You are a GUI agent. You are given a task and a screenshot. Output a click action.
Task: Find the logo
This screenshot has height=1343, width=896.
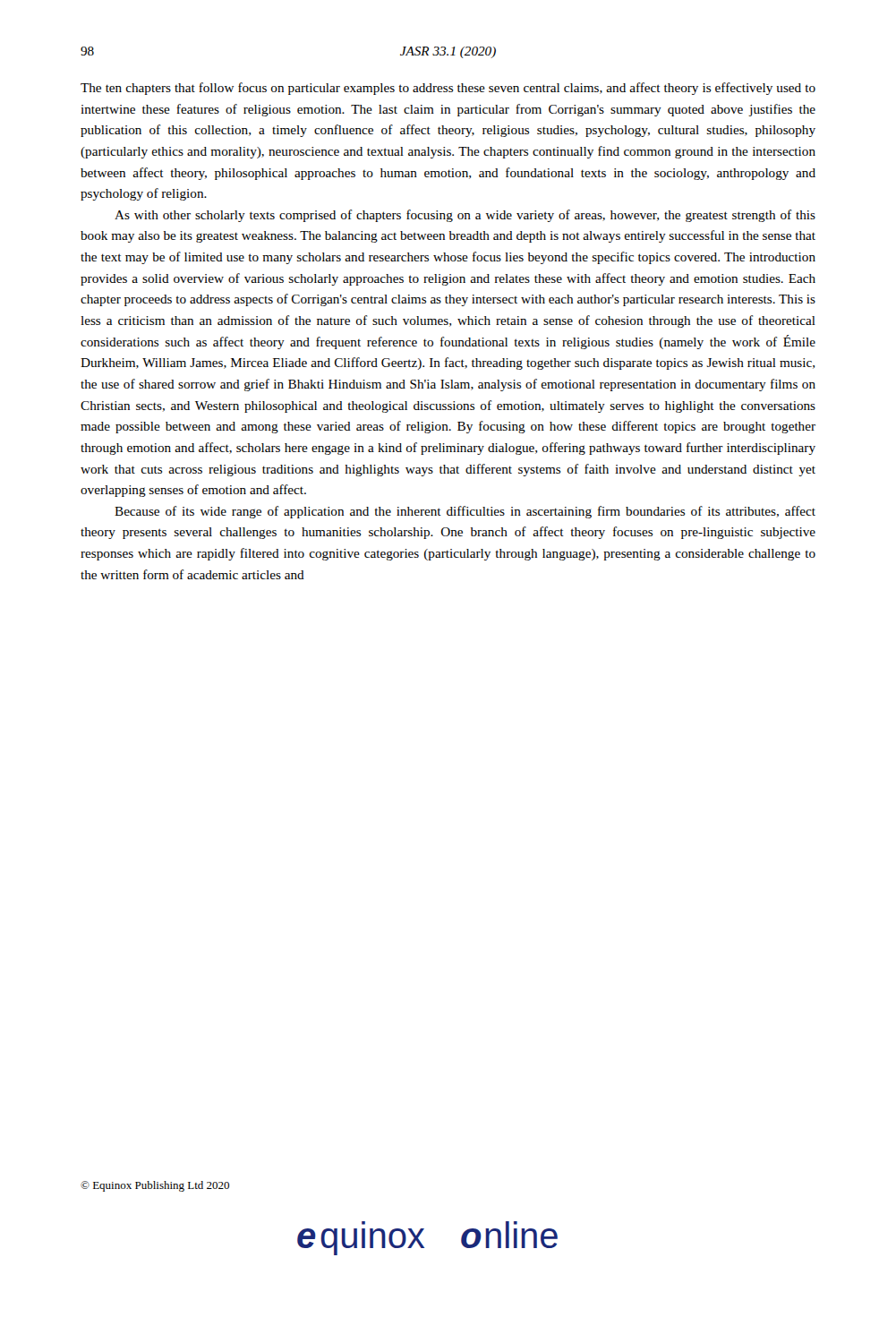pyautogui.click(x=448, y=1236)
